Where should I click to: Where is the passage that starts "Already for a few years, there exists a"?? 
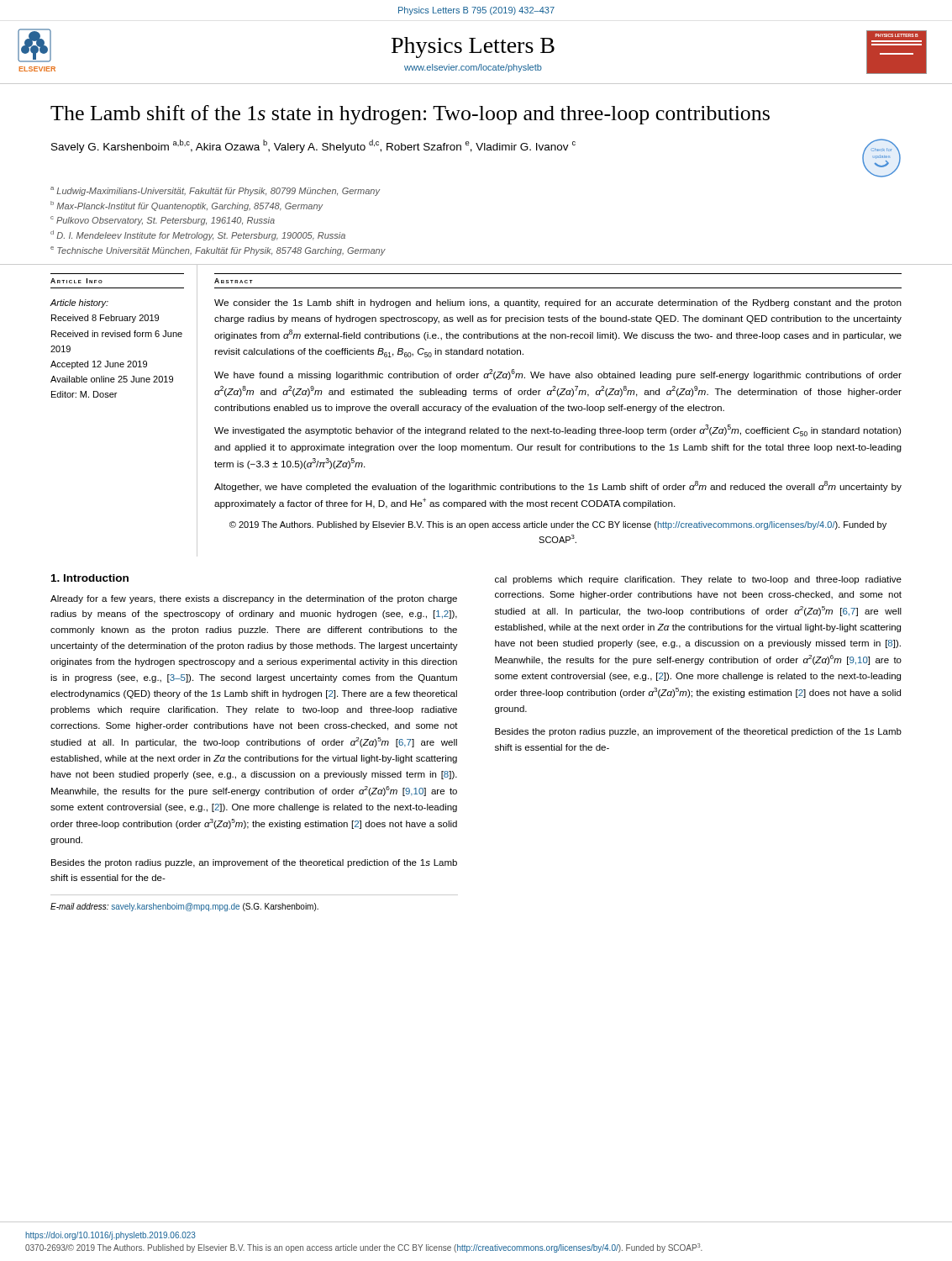(x=254, y=739)
